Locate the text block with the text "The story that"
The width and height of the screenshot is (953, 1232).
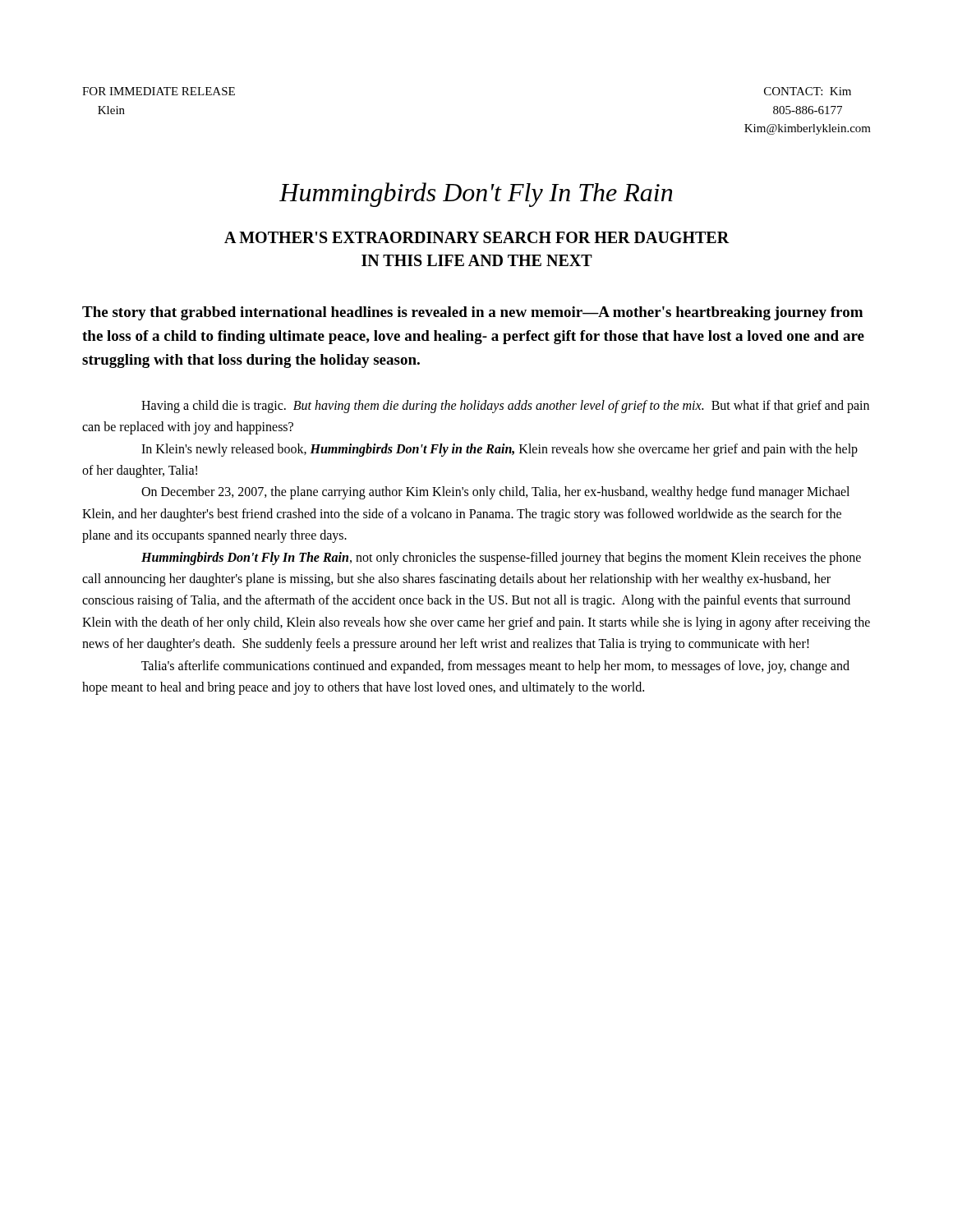[473, 335]
